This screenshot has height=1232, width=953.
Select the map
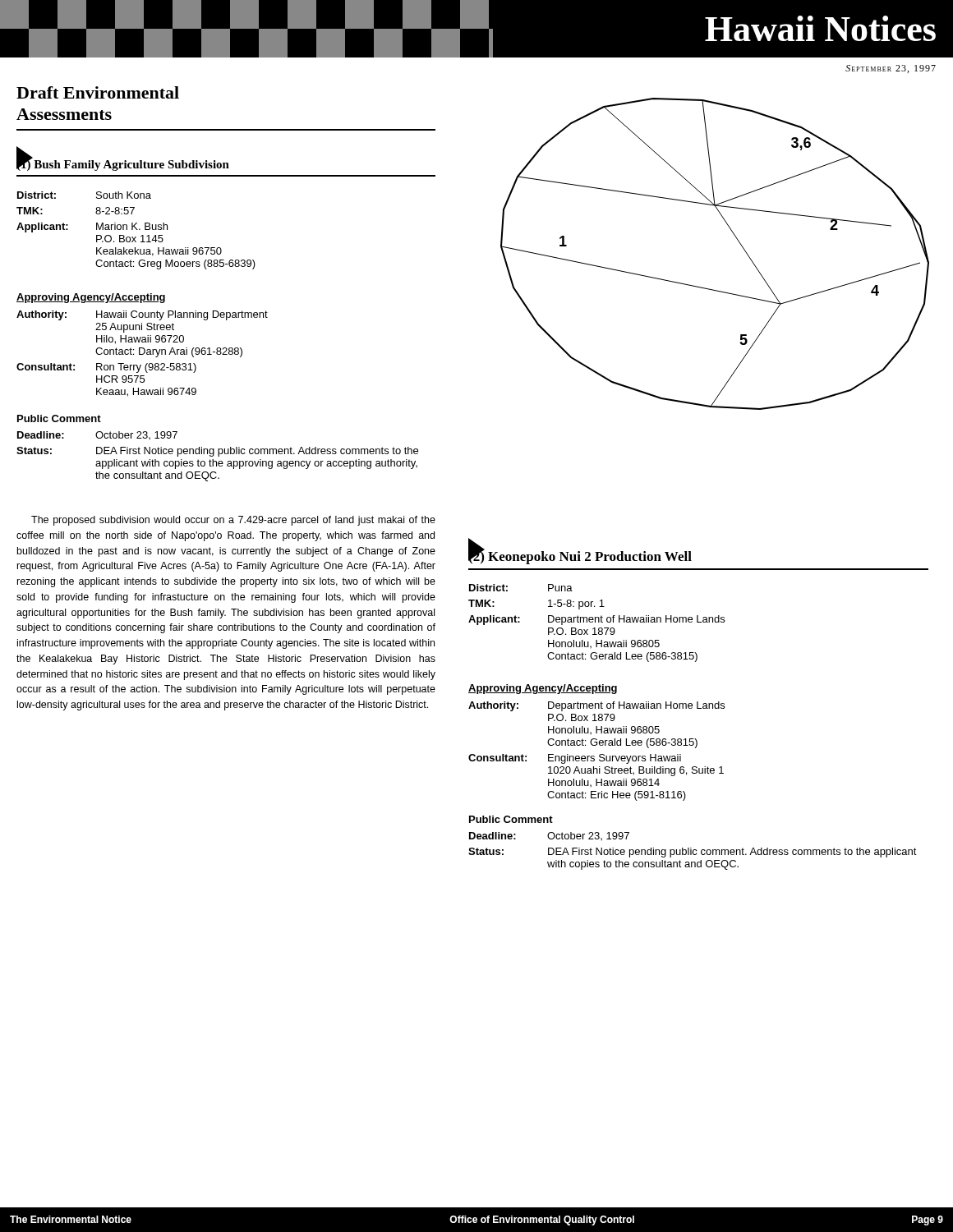pyautogui.click(x=698, y=251)
